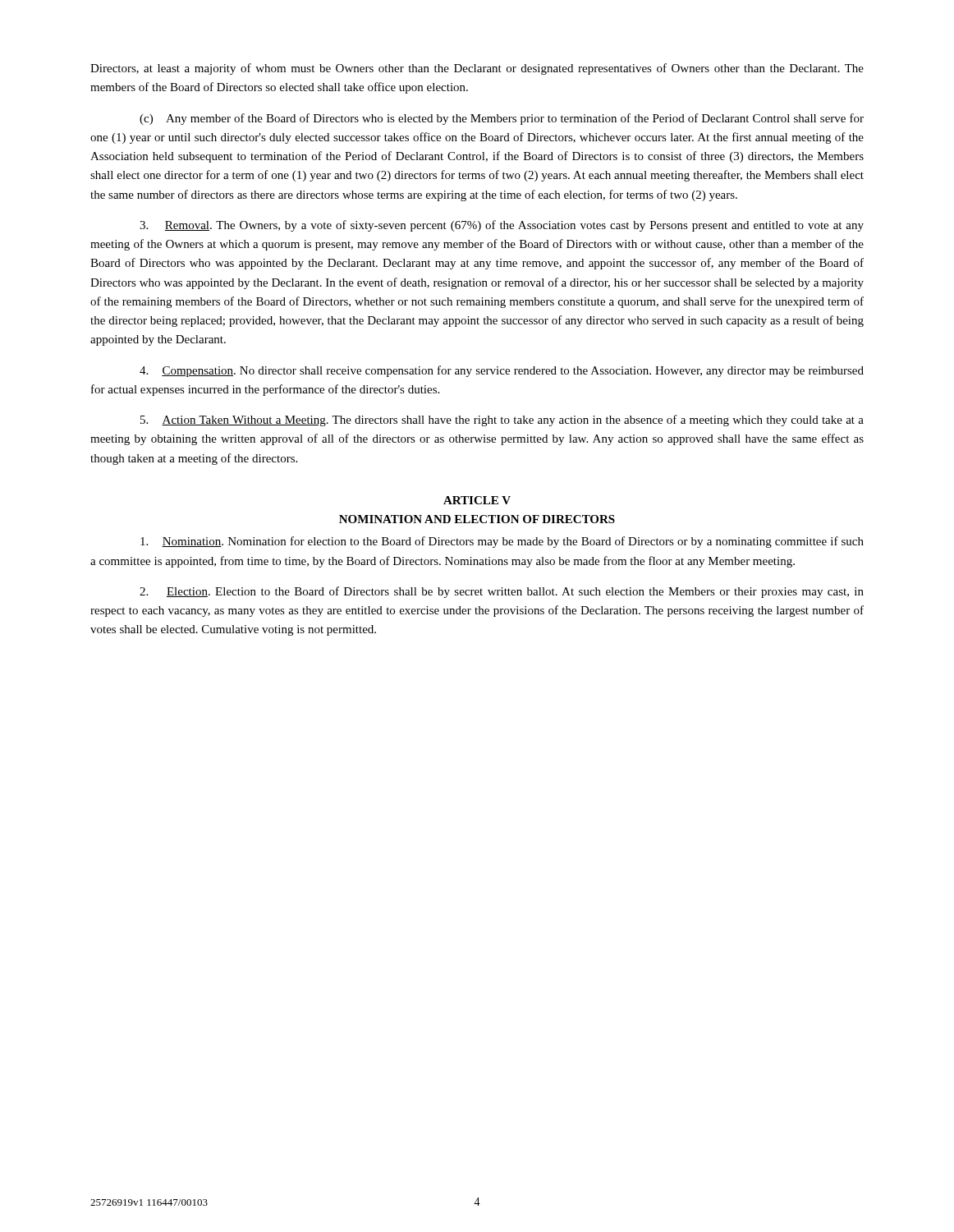The height and width of the screenshot is (1232, 954).
Task: Click on the text starting "ARTICLE V NOMINATION AND ELECTION OF DIRECTORS"
Action: pos(477,510)
